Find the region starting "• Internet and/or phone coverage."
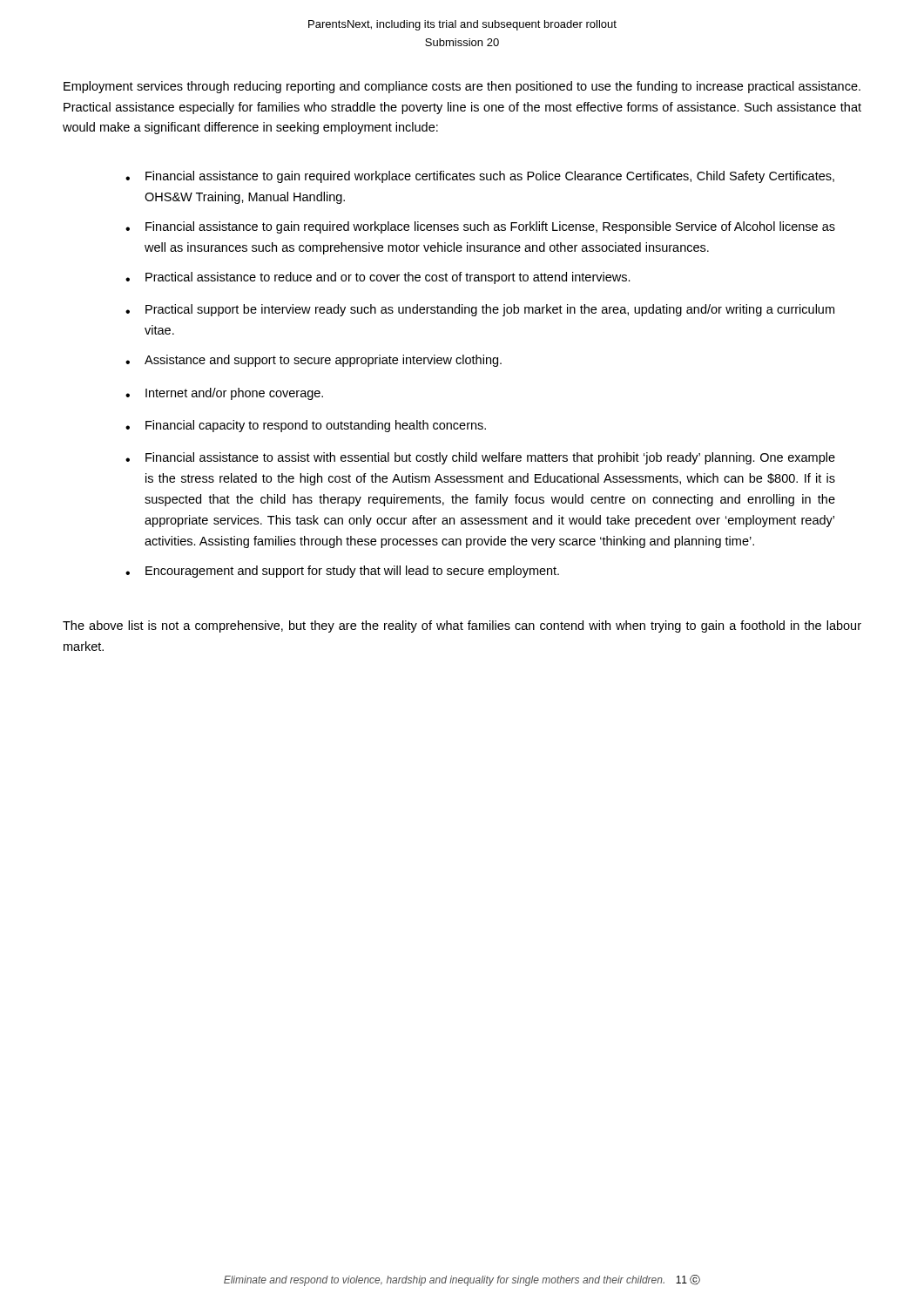The width and height of the screenshot is (924, 1307). pos(224,394)
